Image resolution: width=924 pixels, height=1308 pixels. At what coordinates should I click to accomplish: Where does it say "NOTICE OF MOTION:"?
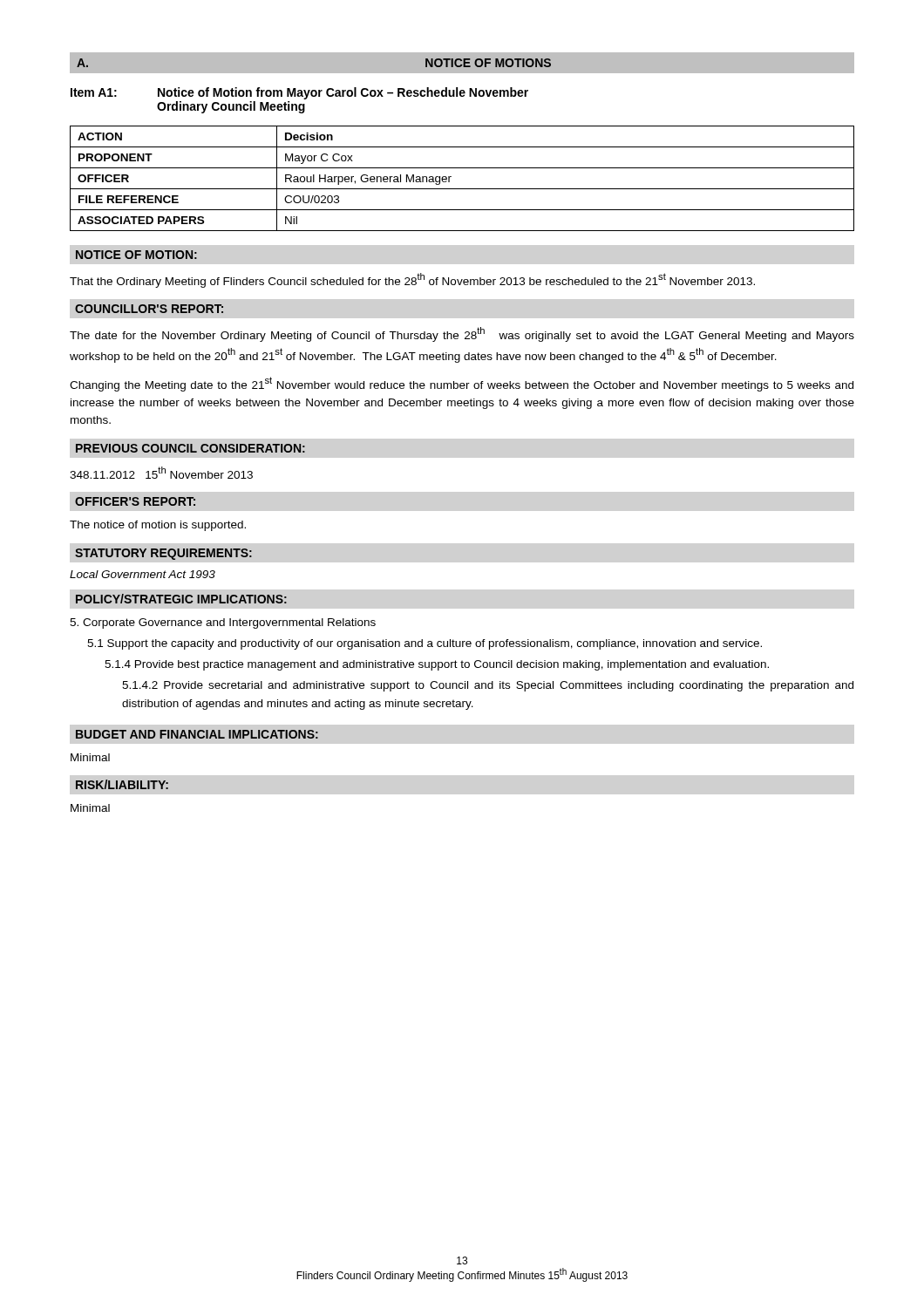pos(136,255)
